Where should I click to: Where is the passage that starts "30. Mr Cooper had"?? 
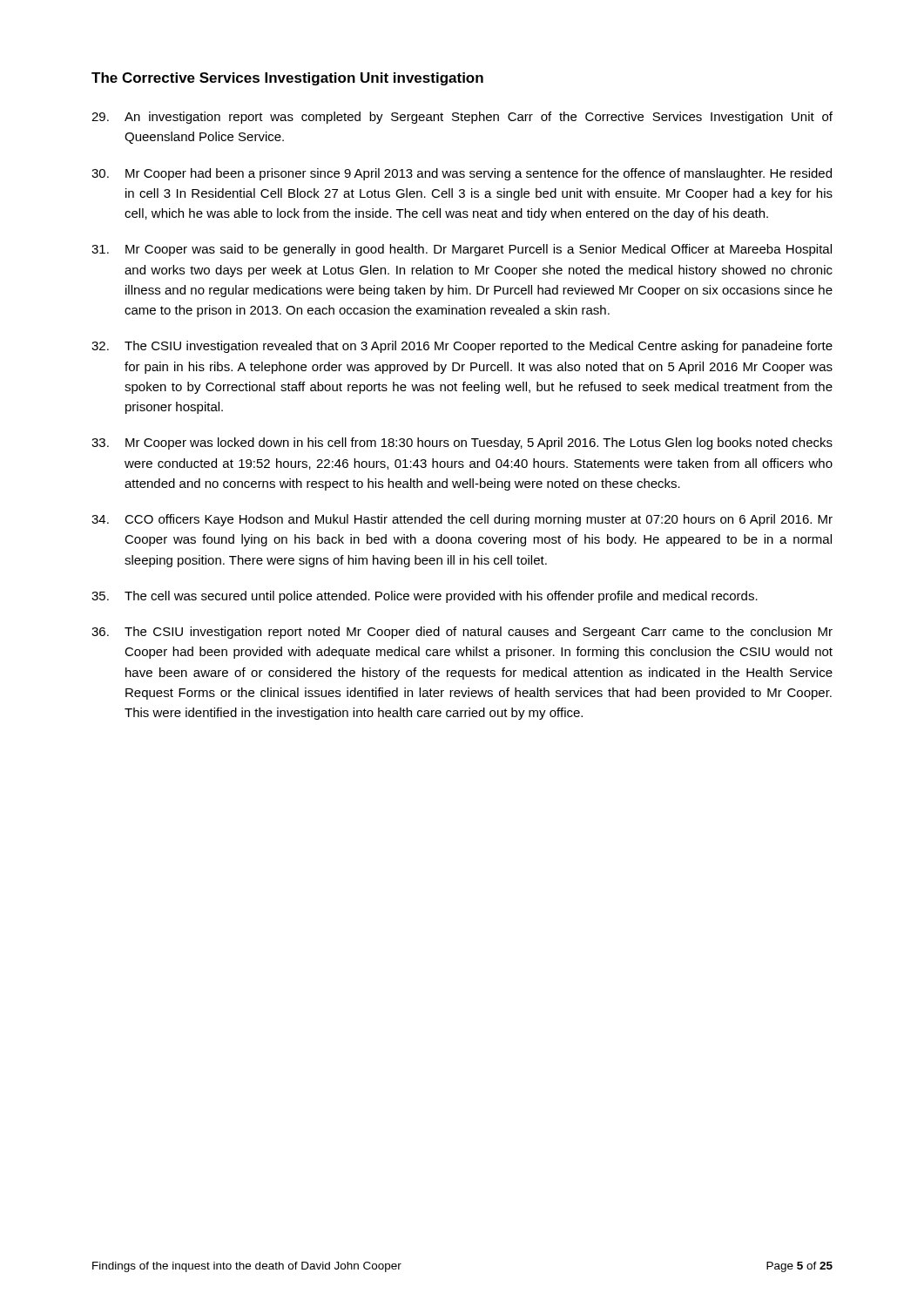pyautogui.click(x=462, y=193)
